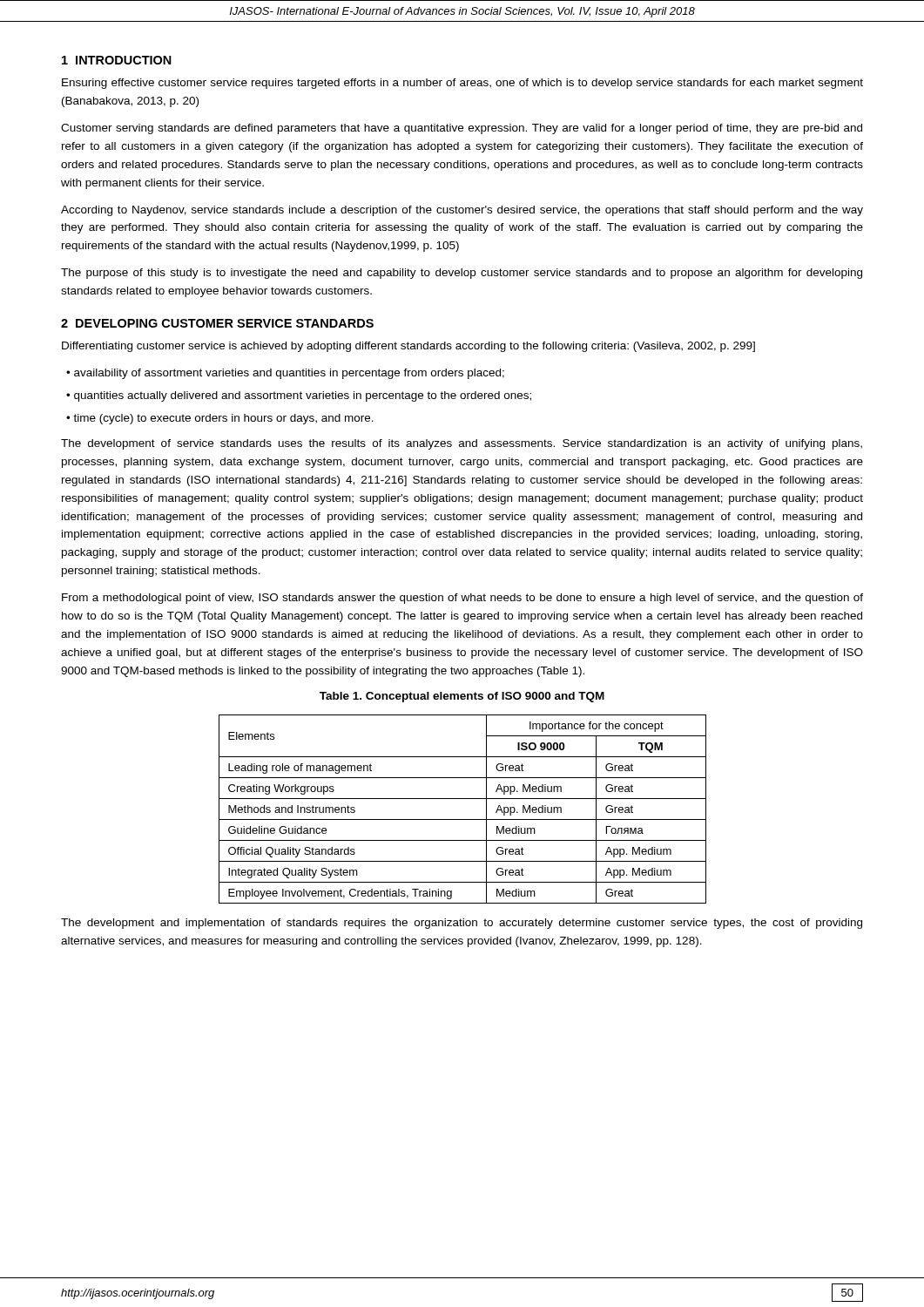The width and height of the screenshot is (924, 1307).
Task: Locate the element starting "Table 1. Conceptual"
Action: pos(462,696)
